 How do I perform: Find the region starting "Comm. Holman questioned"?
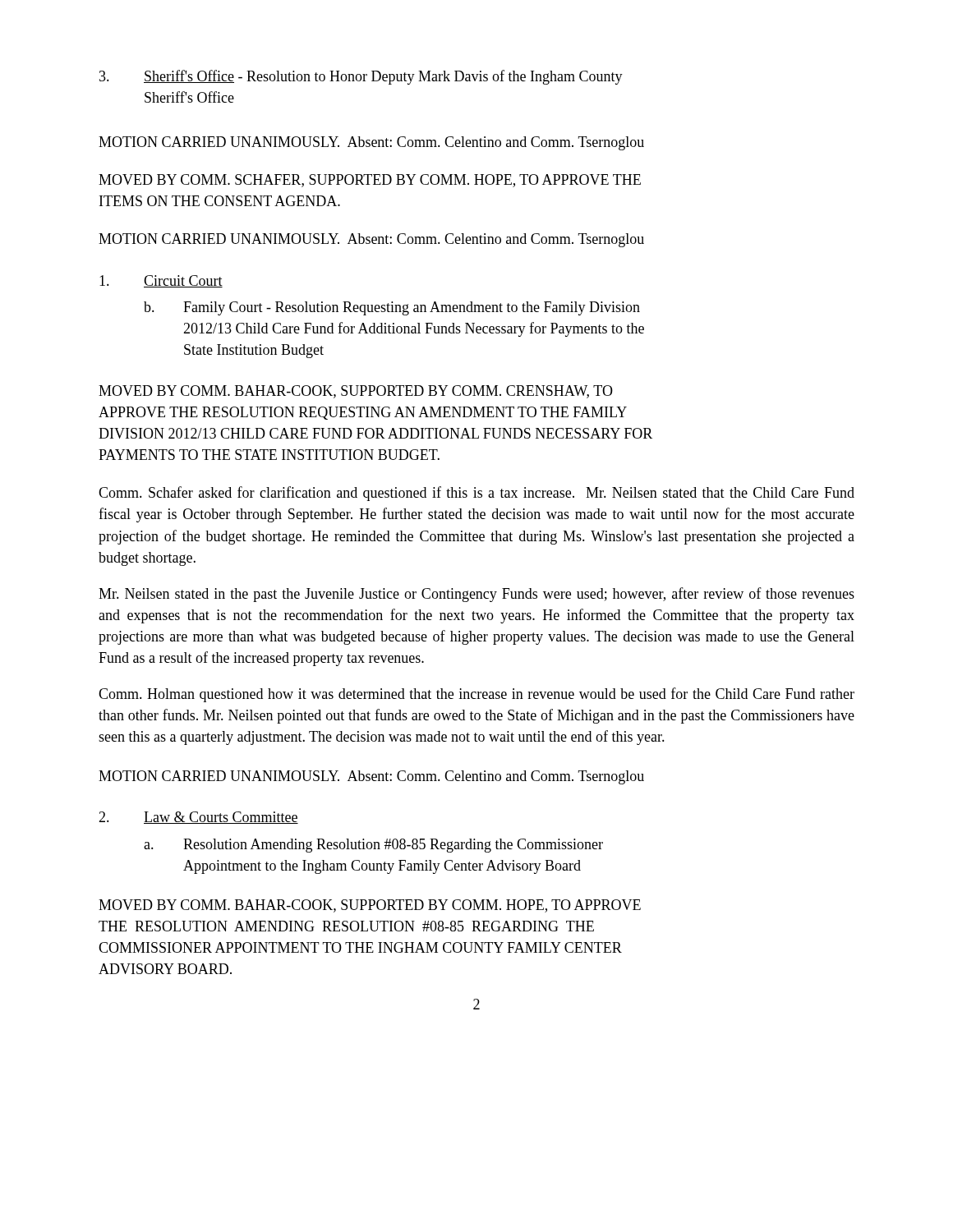(476, 715)
